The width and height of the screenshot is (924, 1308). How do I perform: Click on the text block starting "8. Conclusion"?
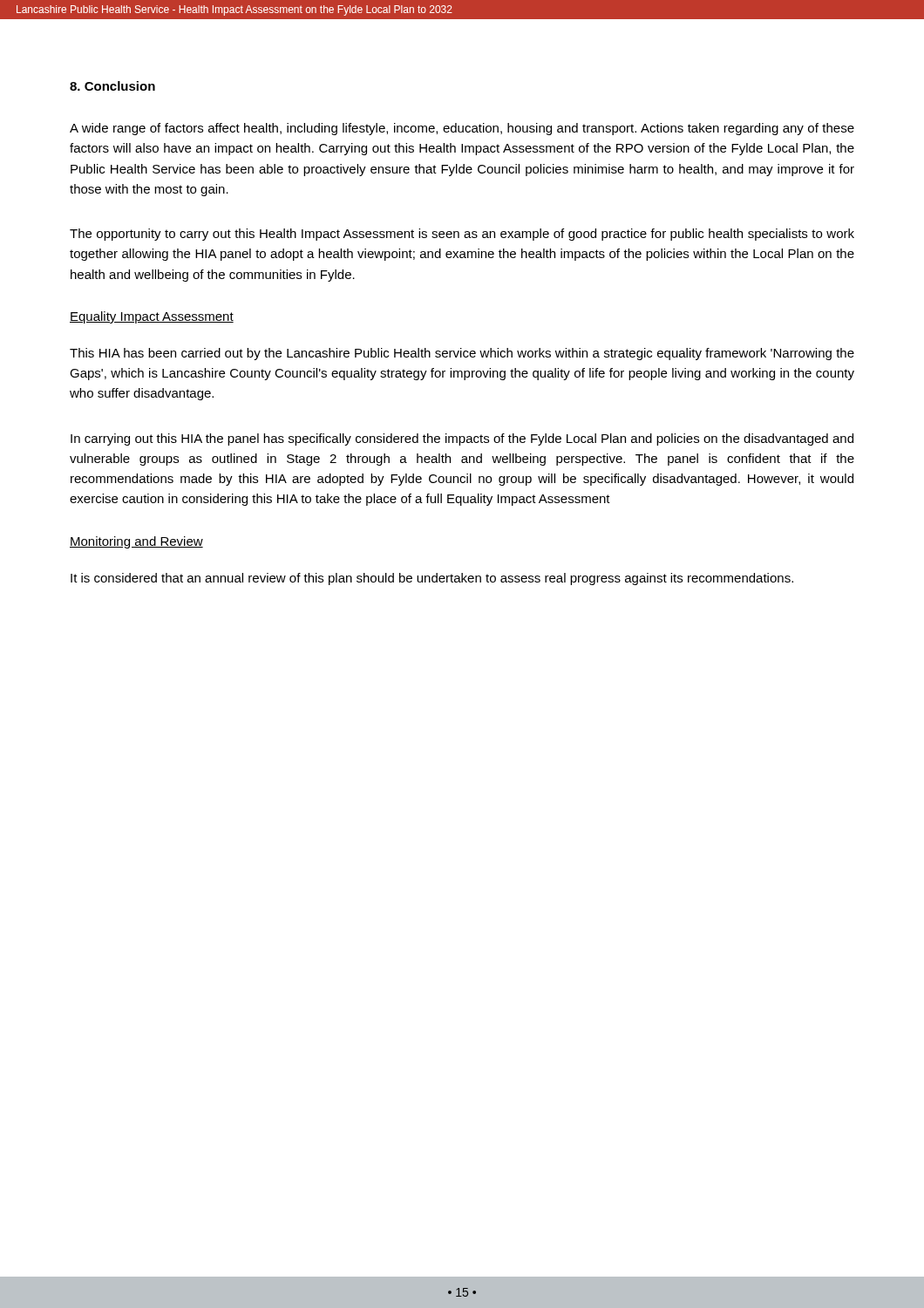(113, 86)
